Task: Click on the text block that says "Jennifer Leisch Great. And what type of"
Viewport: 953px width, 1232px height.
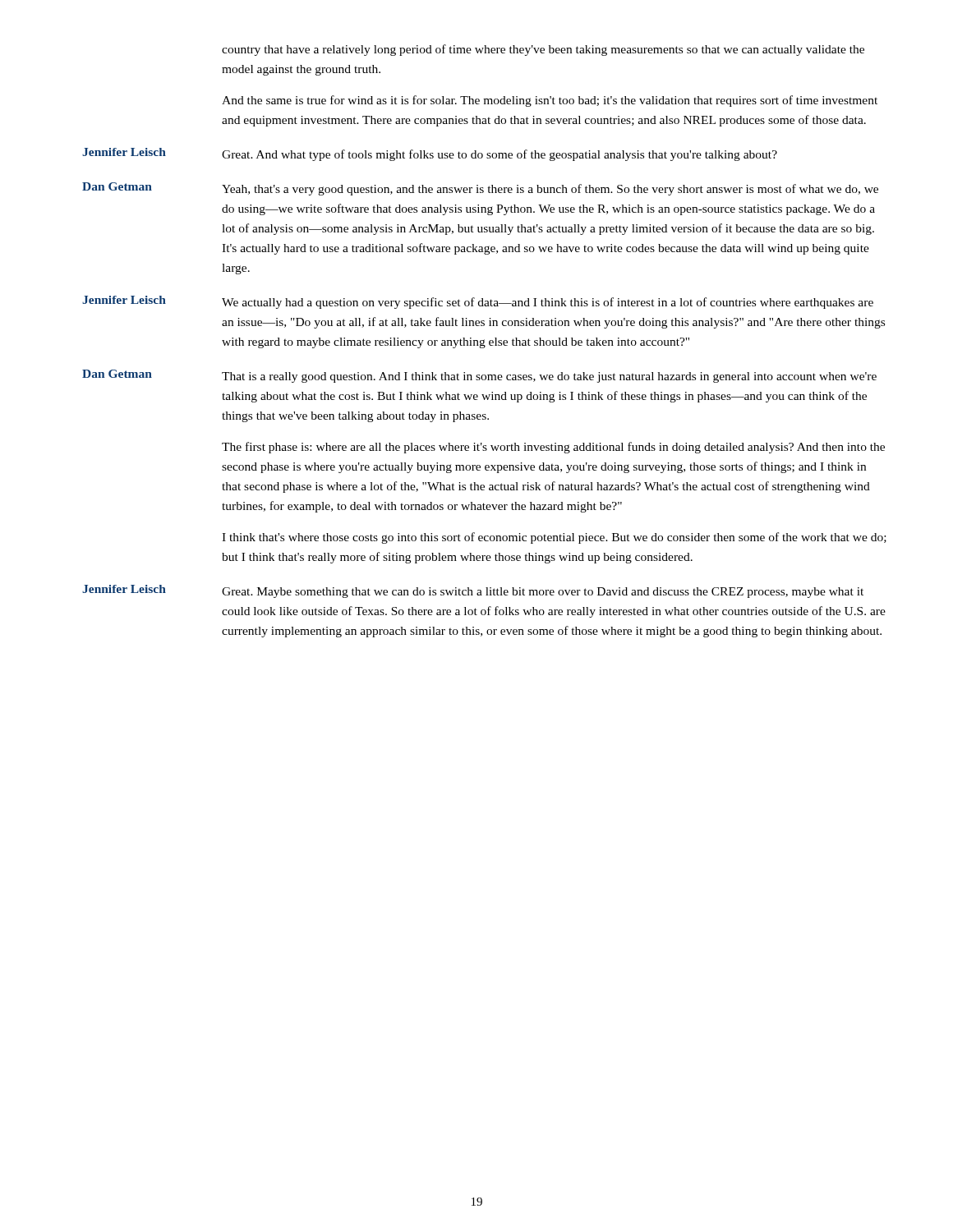Action: pos(485,154)
